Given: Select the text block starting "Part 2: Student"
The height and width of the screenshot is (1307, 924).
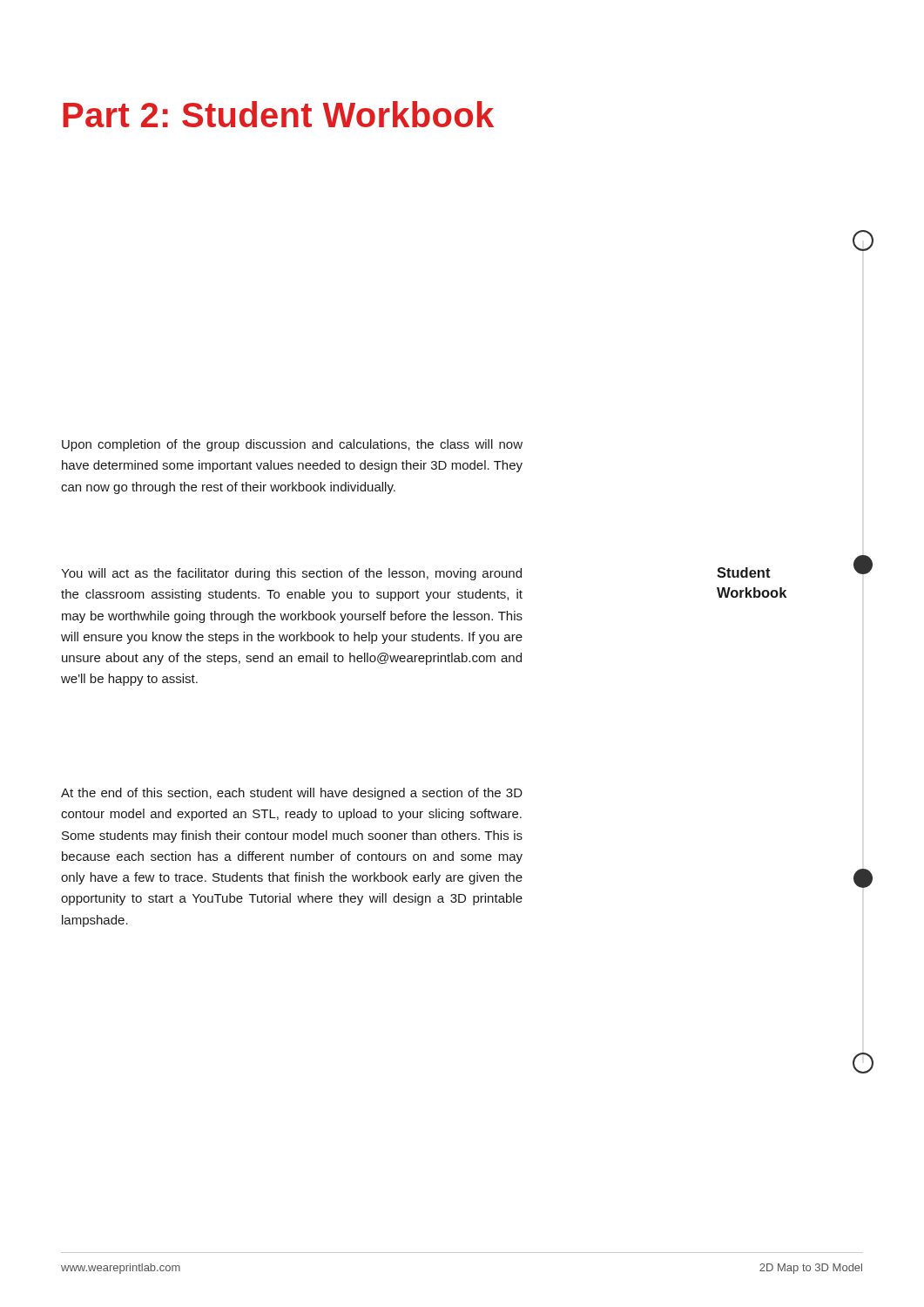Looking at the screenshot, I should click(278, 115).
